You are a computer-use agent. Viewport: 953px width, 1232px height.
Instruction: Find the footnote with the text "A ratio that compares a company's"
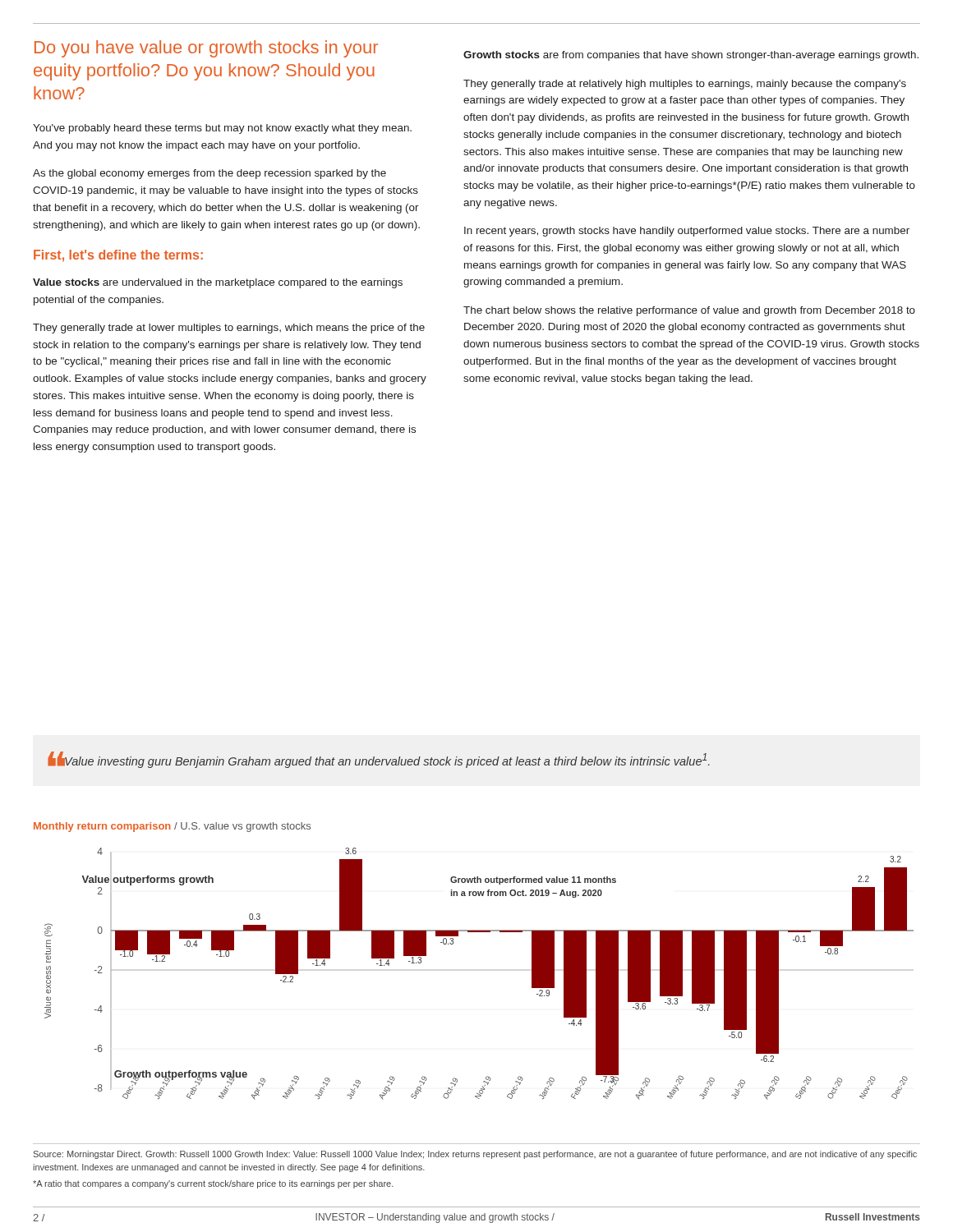pyautogui.click(x=213, y=1184)
